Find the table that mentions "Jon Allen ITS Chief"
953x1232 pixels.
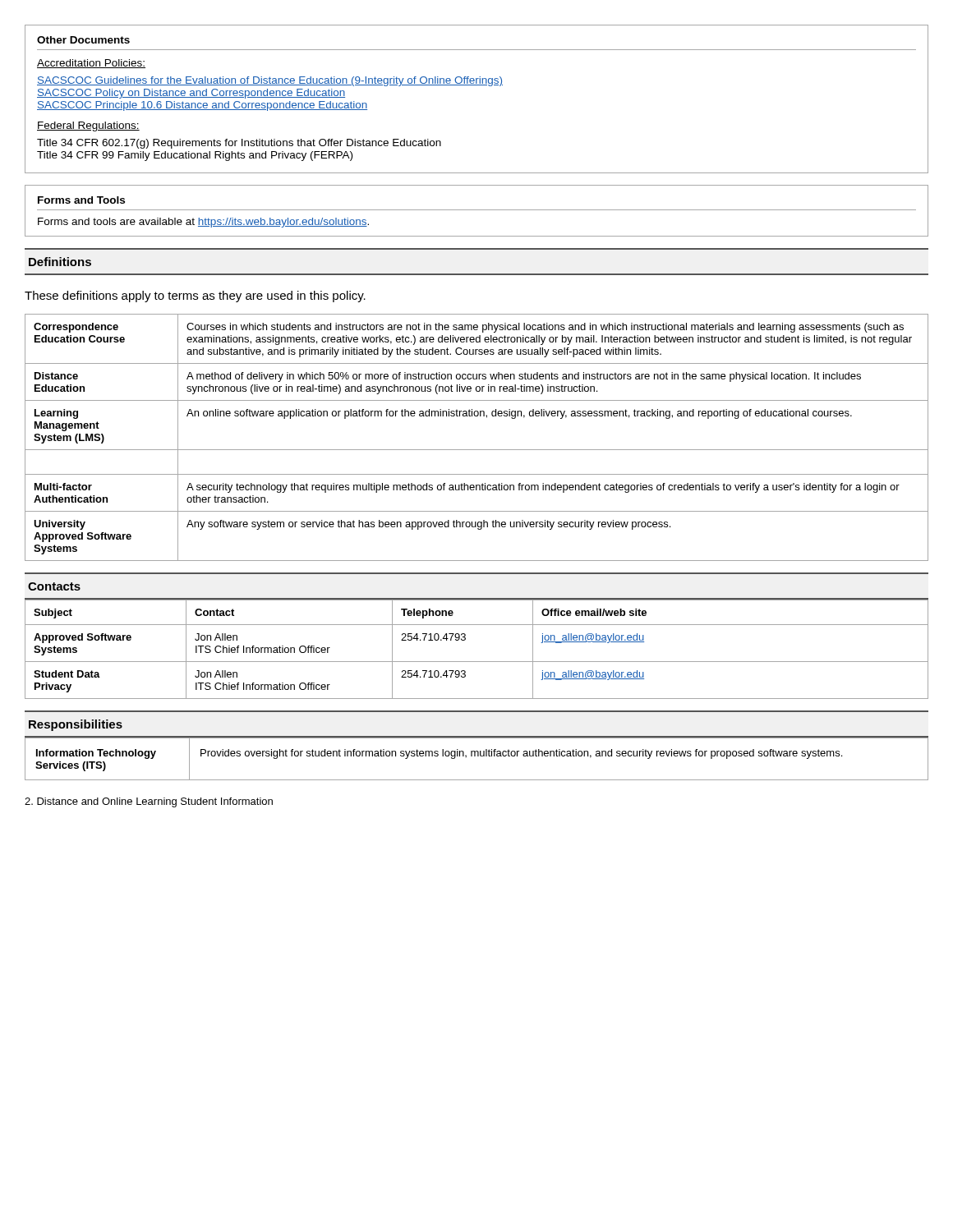476,649
